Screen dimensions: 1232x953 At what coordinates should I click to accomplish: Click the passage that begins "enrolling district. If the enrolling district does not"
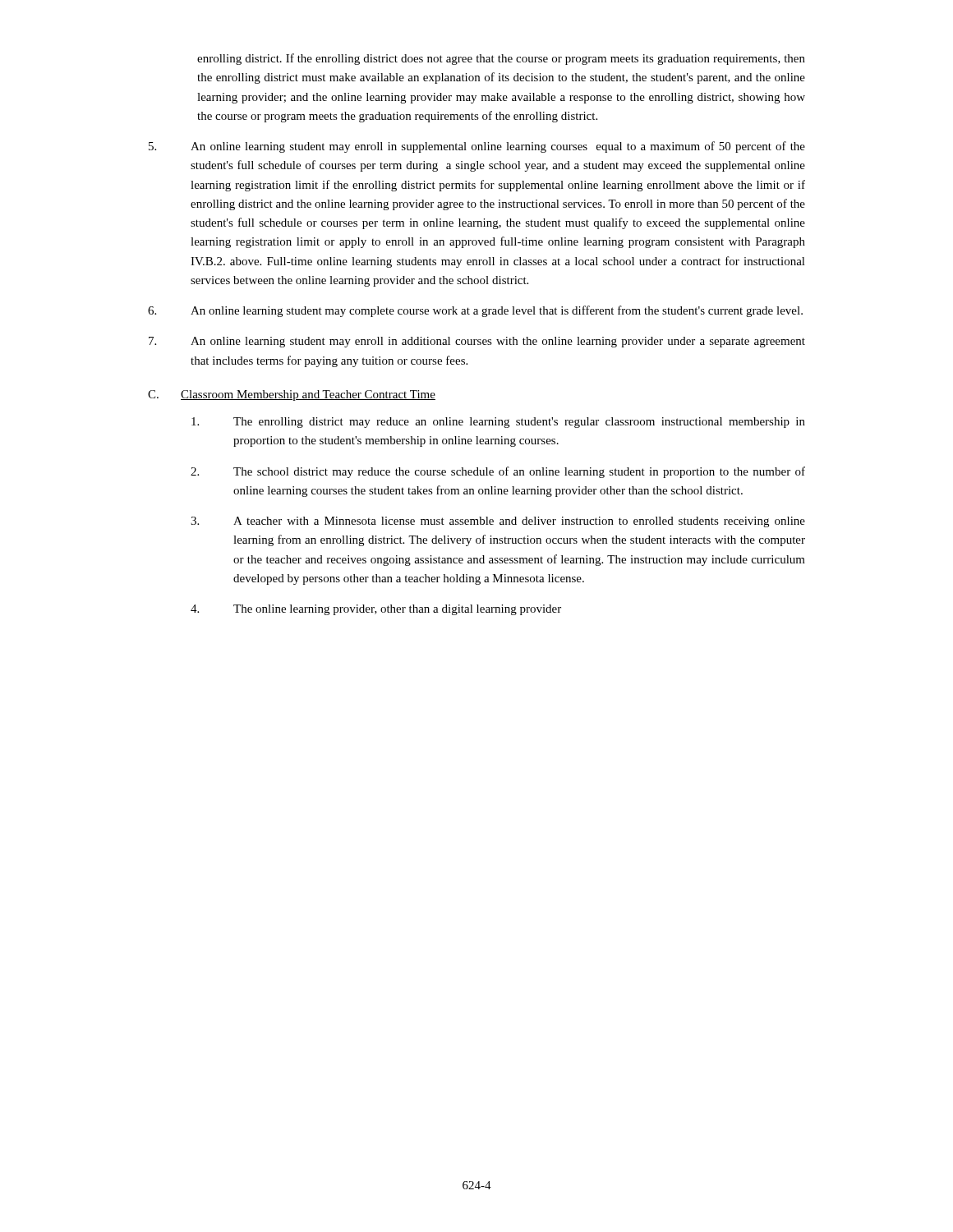501,87
